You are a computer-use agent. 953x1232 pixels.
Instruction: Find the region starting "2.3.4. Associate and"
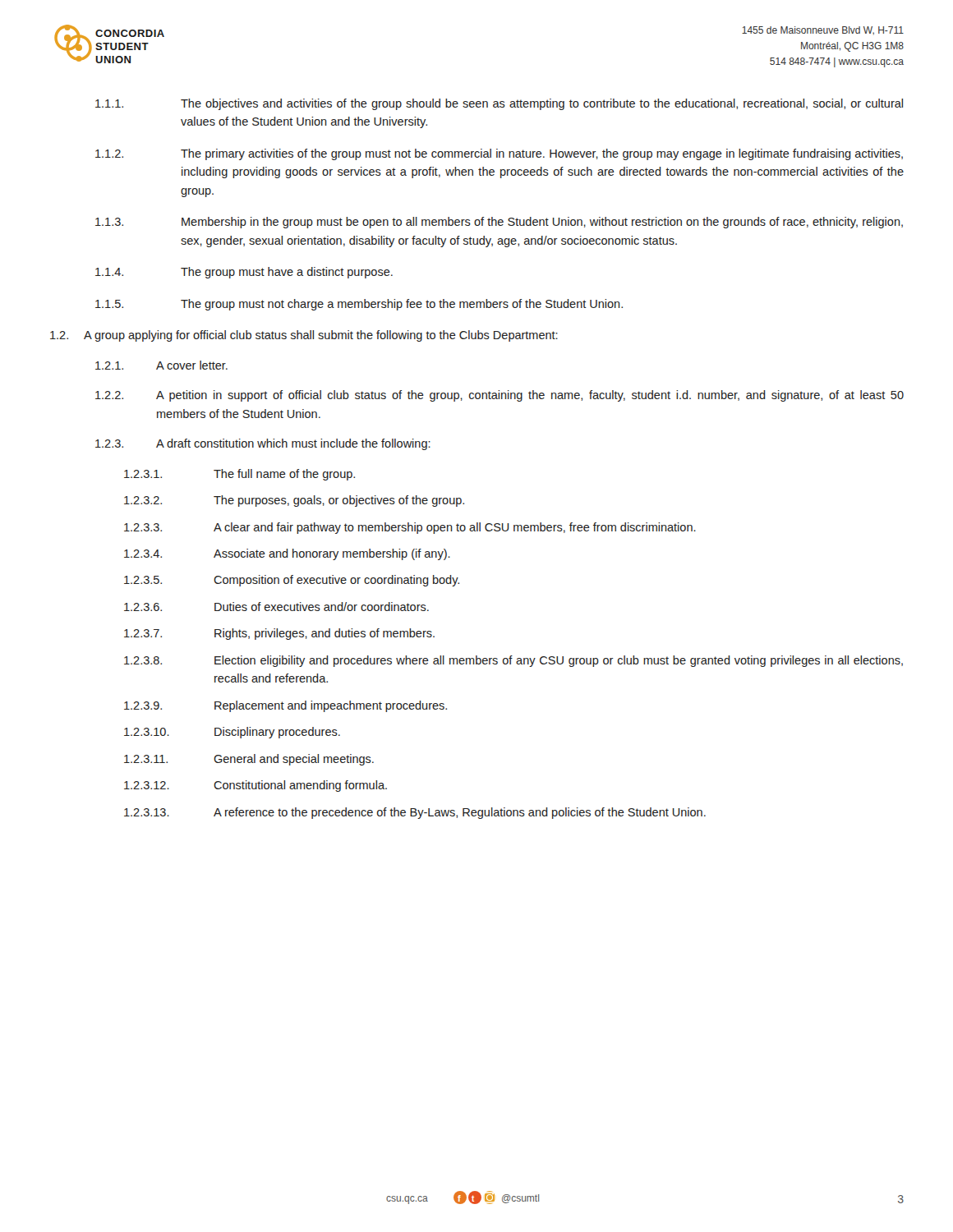pos(287,554)
